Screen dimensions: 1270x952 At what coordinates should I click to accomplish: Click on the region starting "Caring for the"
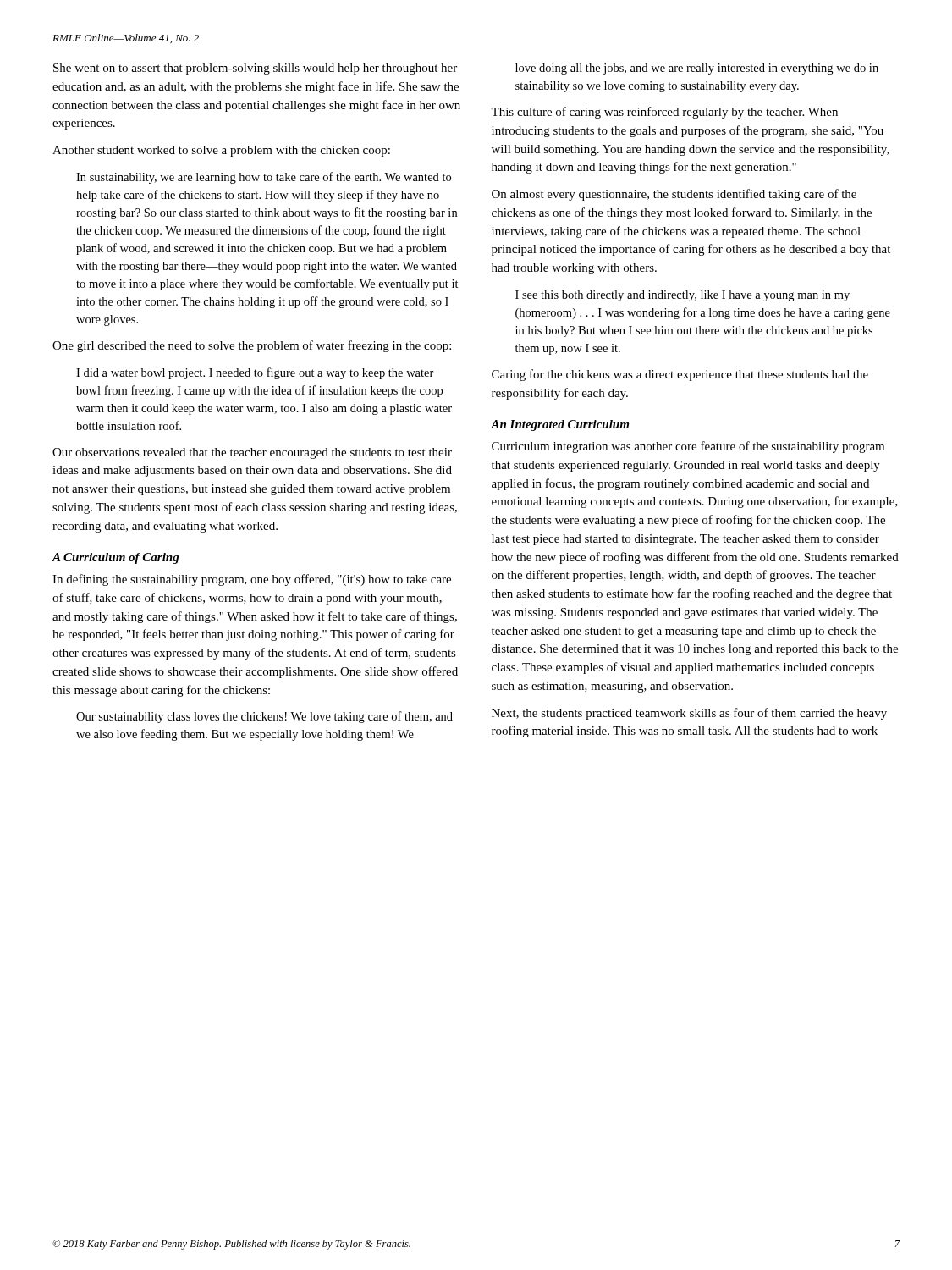695,384
